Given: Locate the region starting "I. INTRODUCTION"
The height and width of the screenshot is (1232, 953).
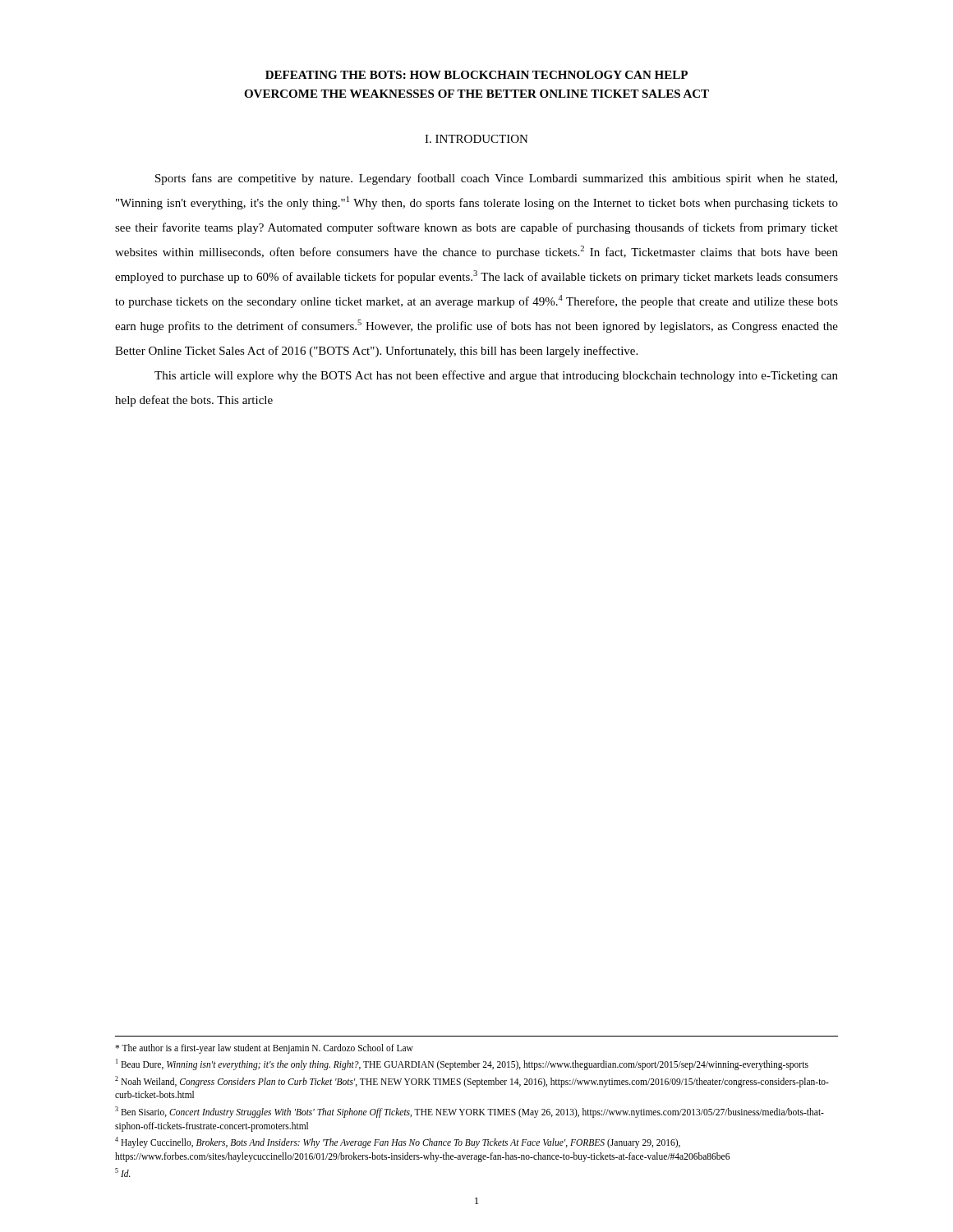Looking at the screenshot, I should click(x=476, y=139).
